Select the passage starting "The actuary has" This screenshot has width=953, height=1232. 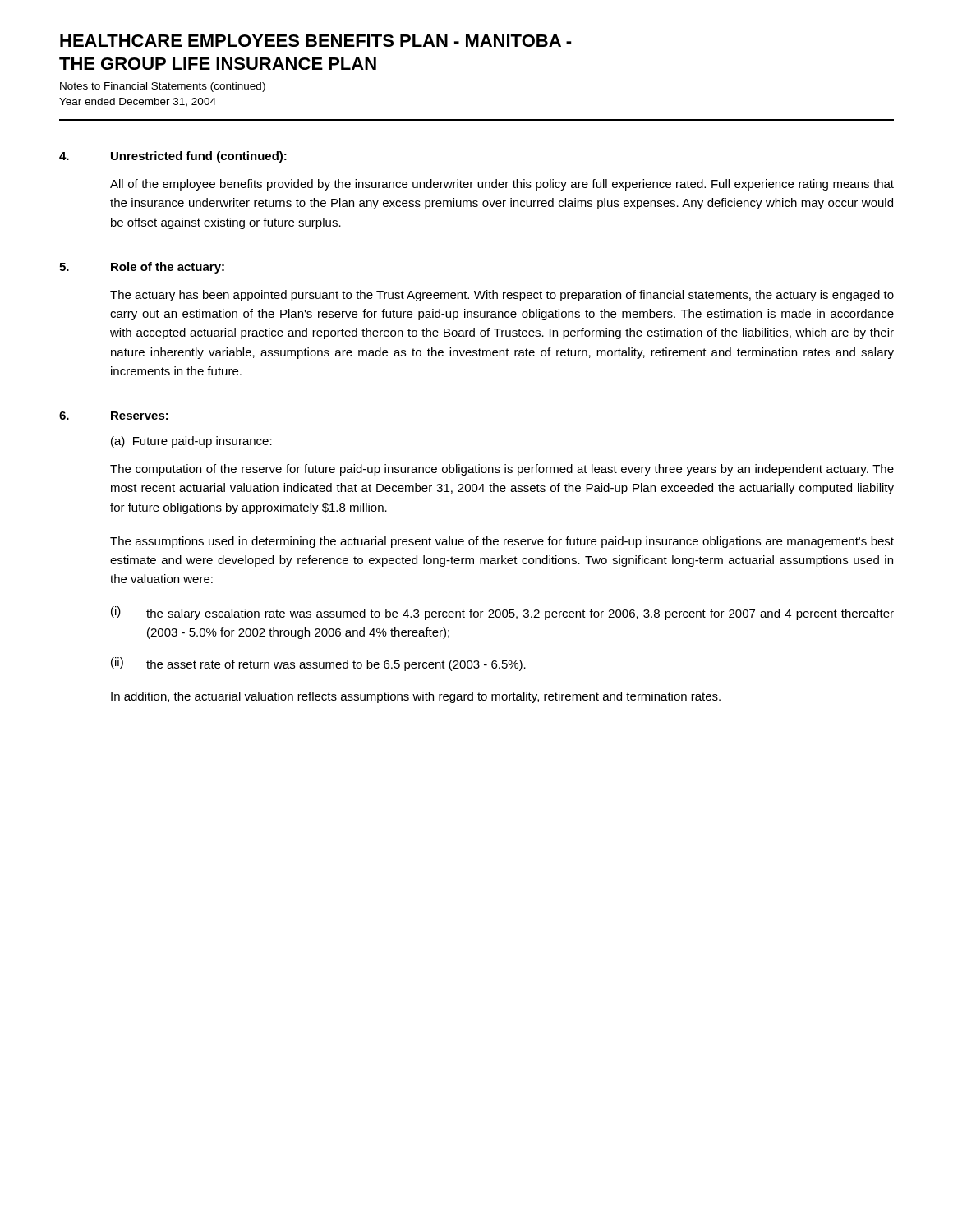pos(502,332)
